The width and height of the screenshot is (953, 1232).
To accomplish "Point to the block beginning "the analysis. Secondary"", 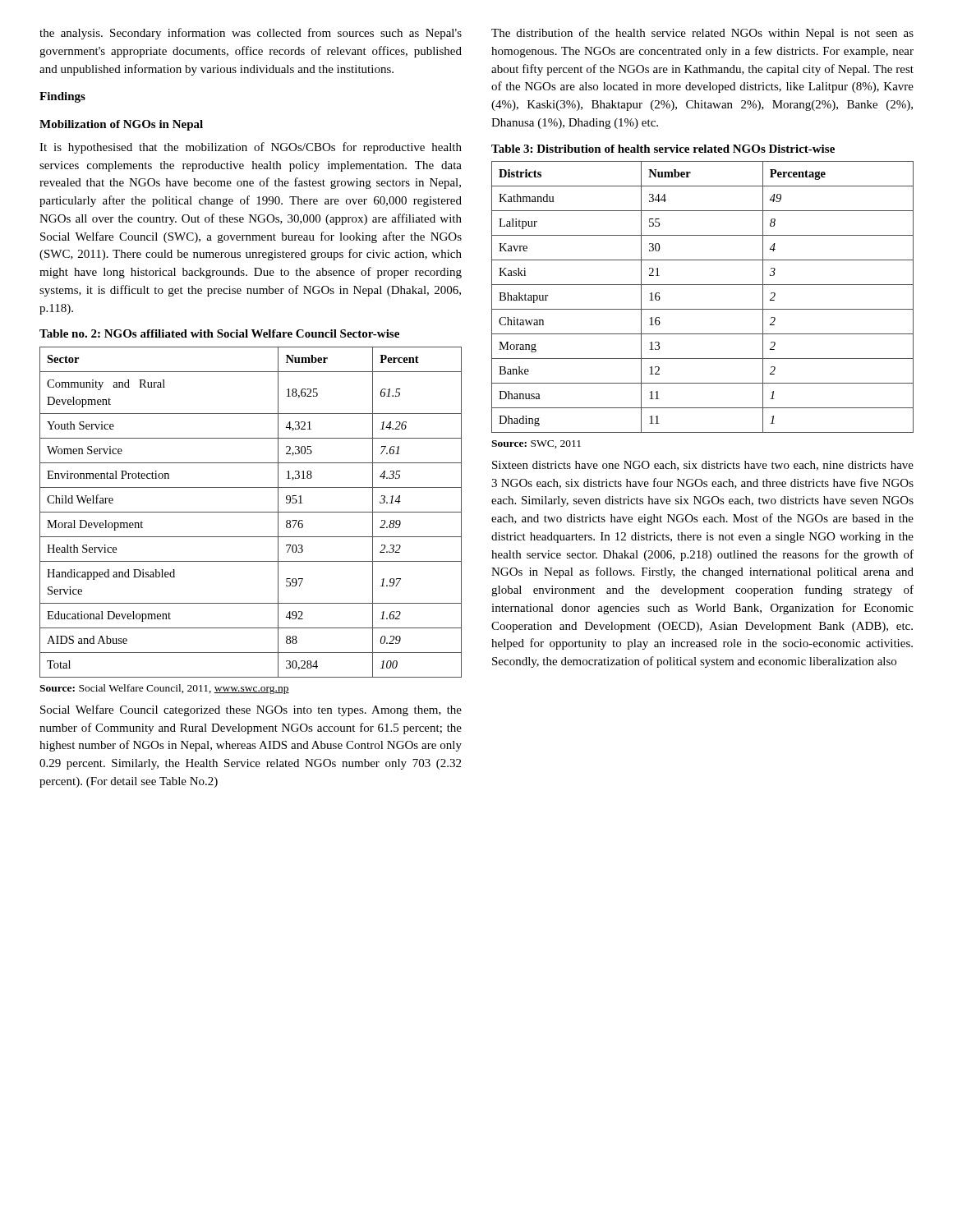I will point(251,51).
